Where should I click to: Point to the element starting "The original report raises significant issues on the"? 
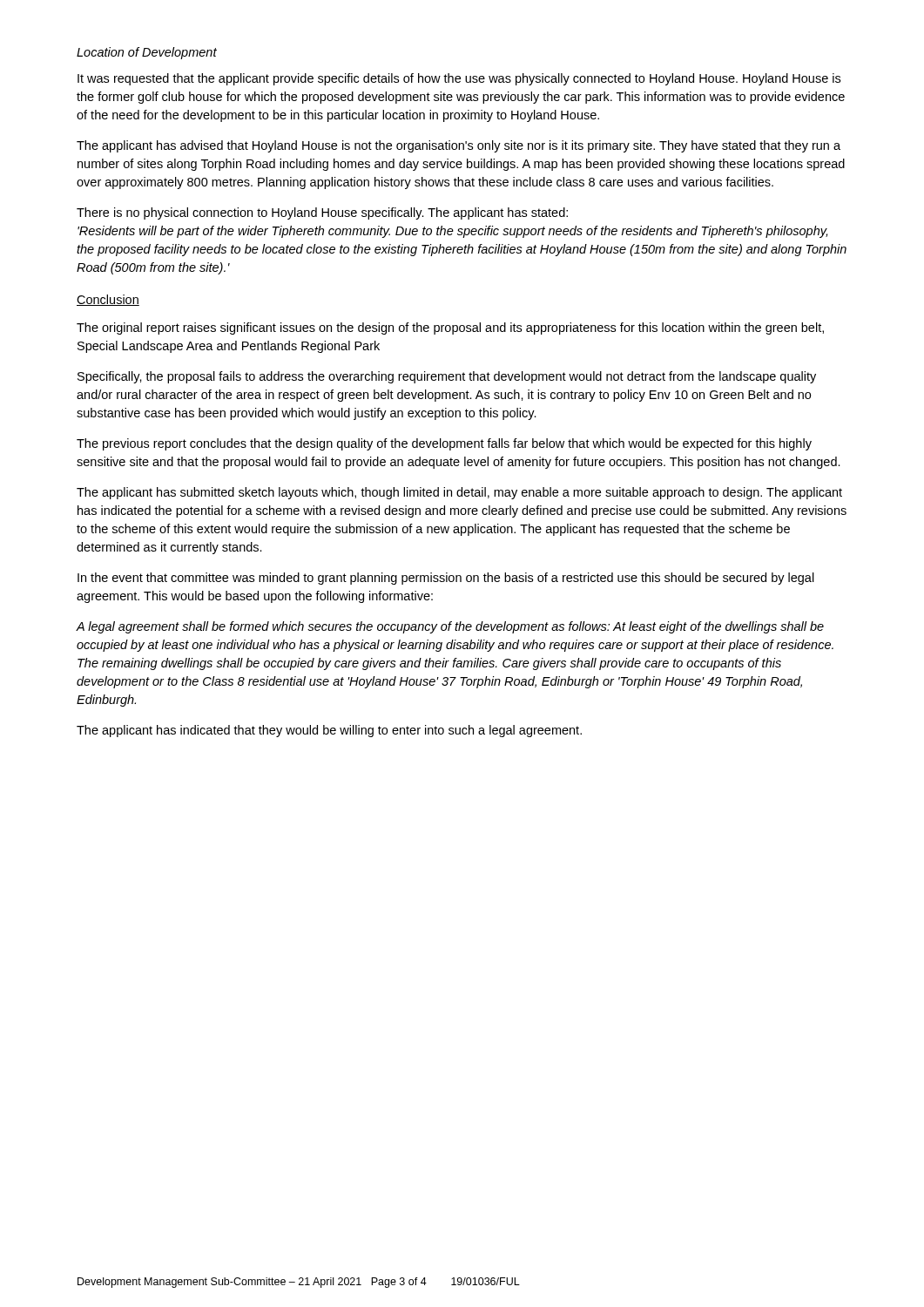[451, 337]
